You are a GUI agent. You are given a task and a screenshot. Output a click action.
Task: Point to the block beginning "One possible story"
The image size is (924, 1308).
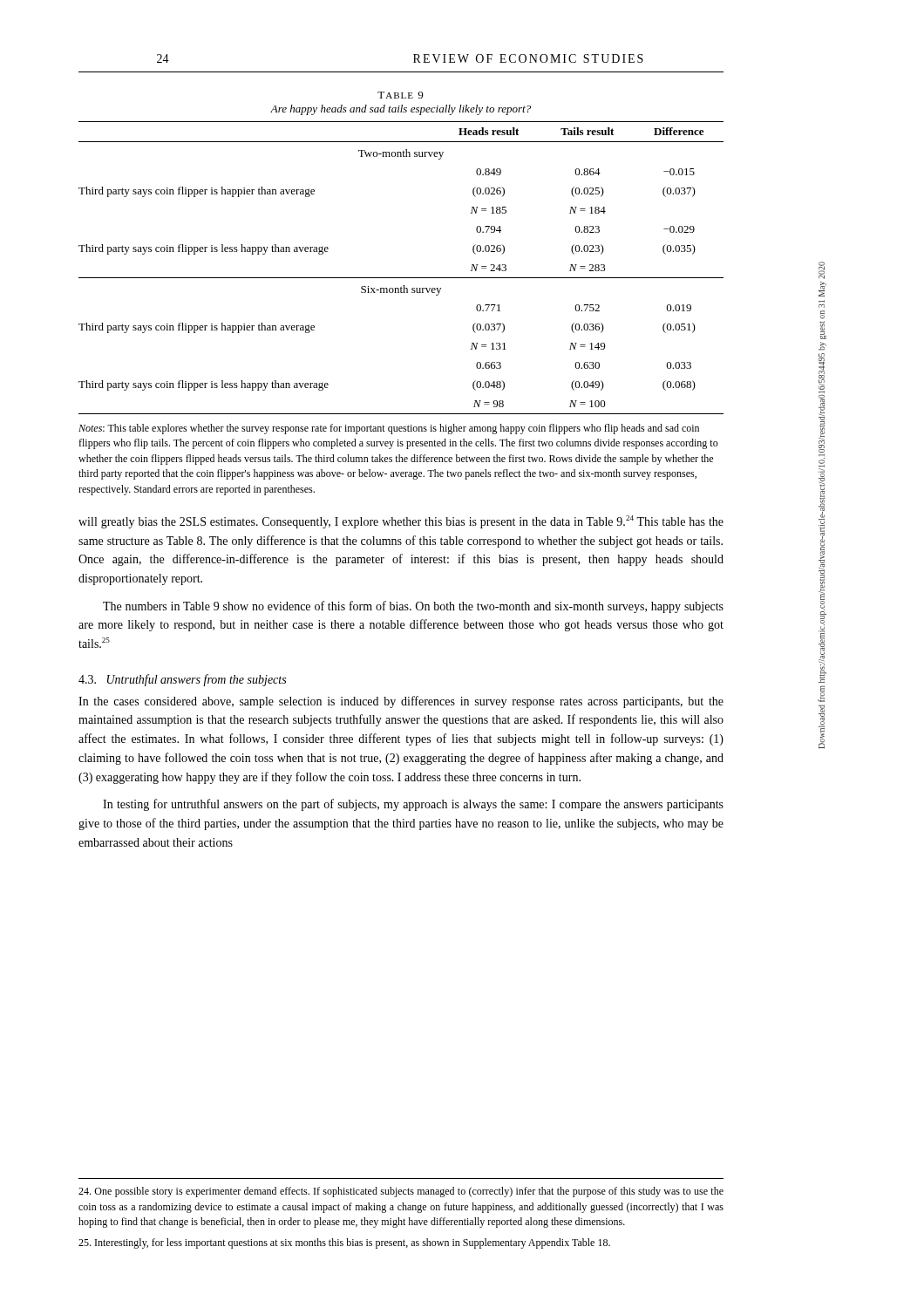[401, 1207]
